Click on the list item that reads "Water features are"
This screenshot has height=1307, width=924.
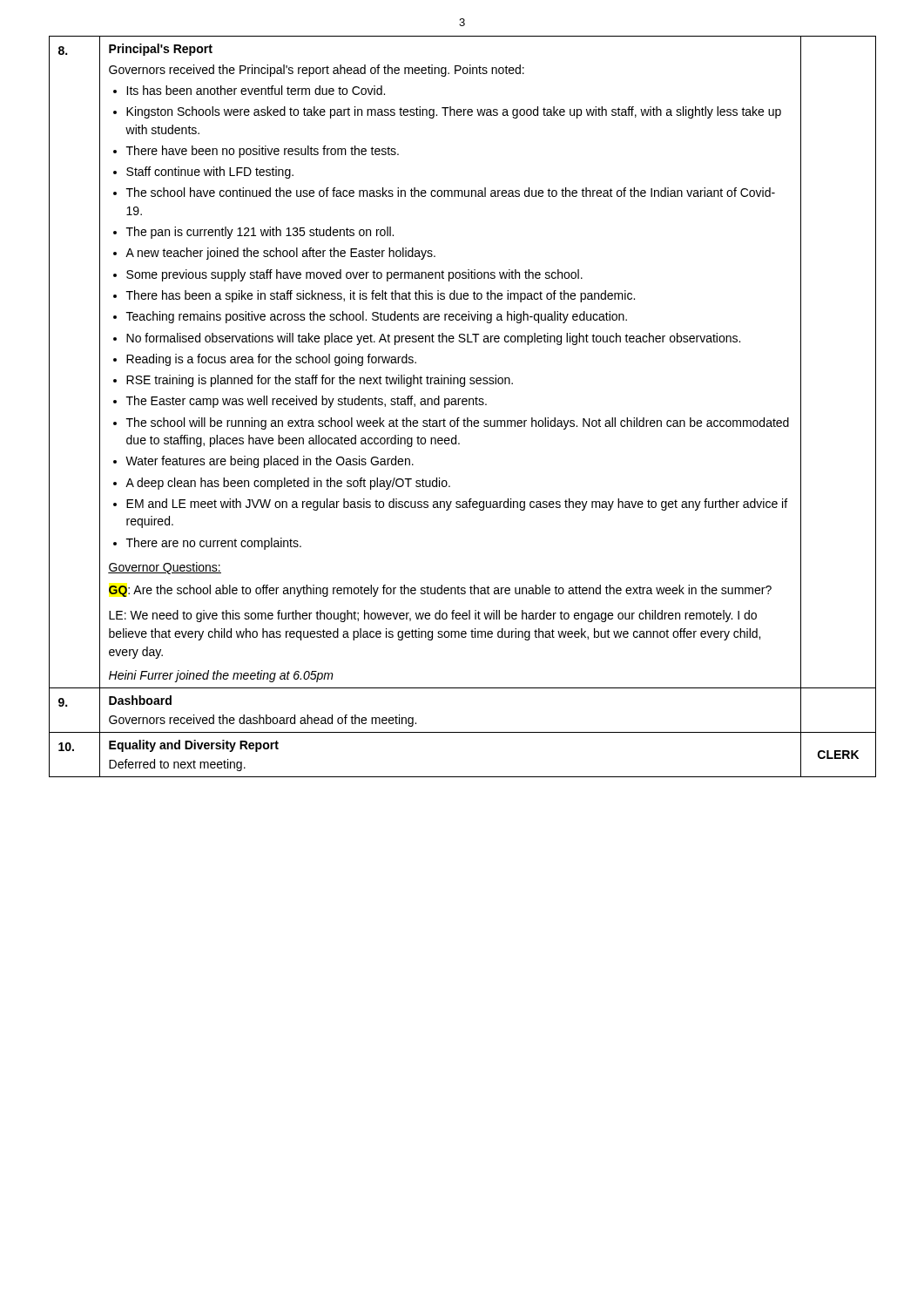pos(270,461)
